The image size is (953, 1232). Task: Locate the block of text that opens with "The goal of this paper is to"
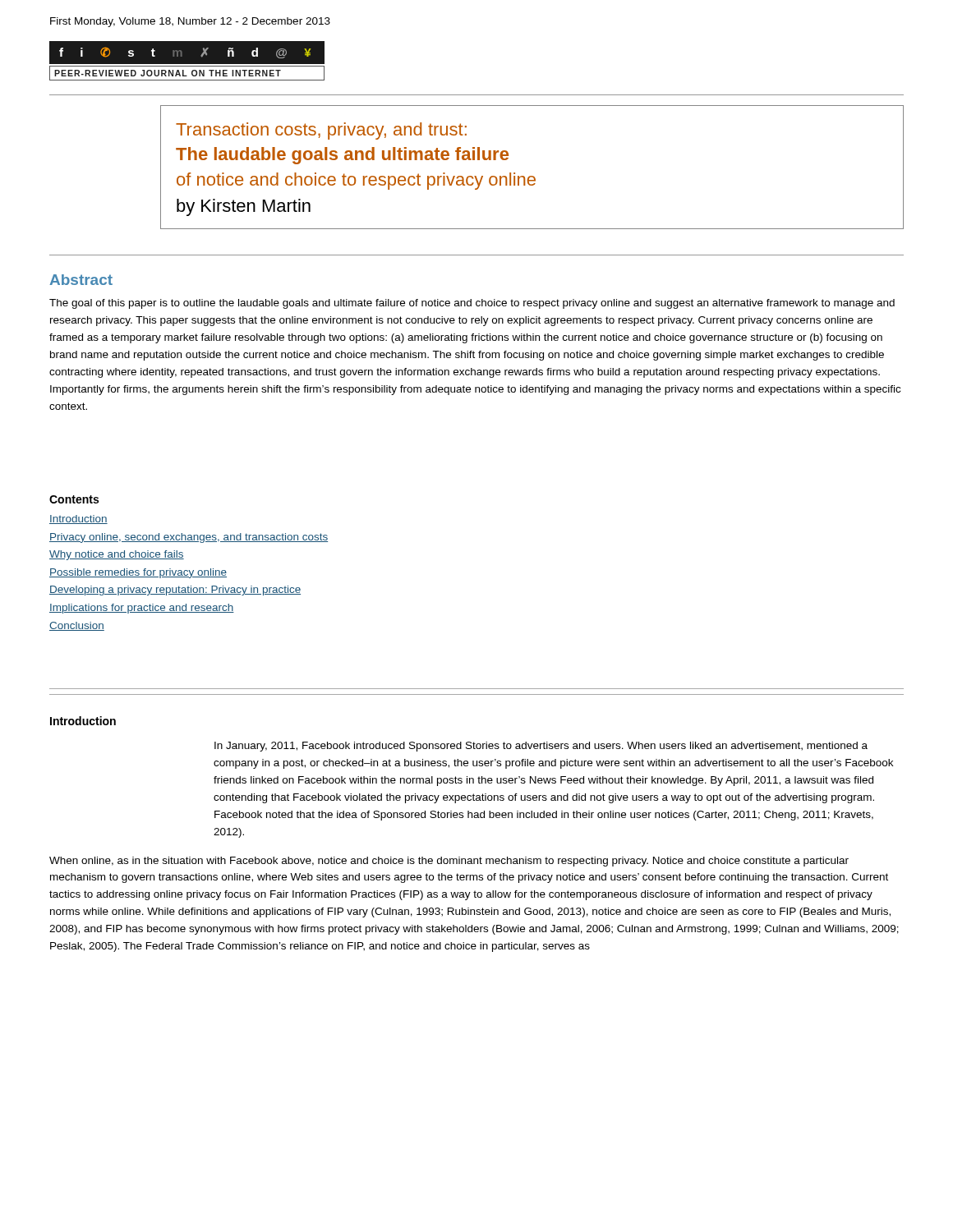tap(475, 354)
